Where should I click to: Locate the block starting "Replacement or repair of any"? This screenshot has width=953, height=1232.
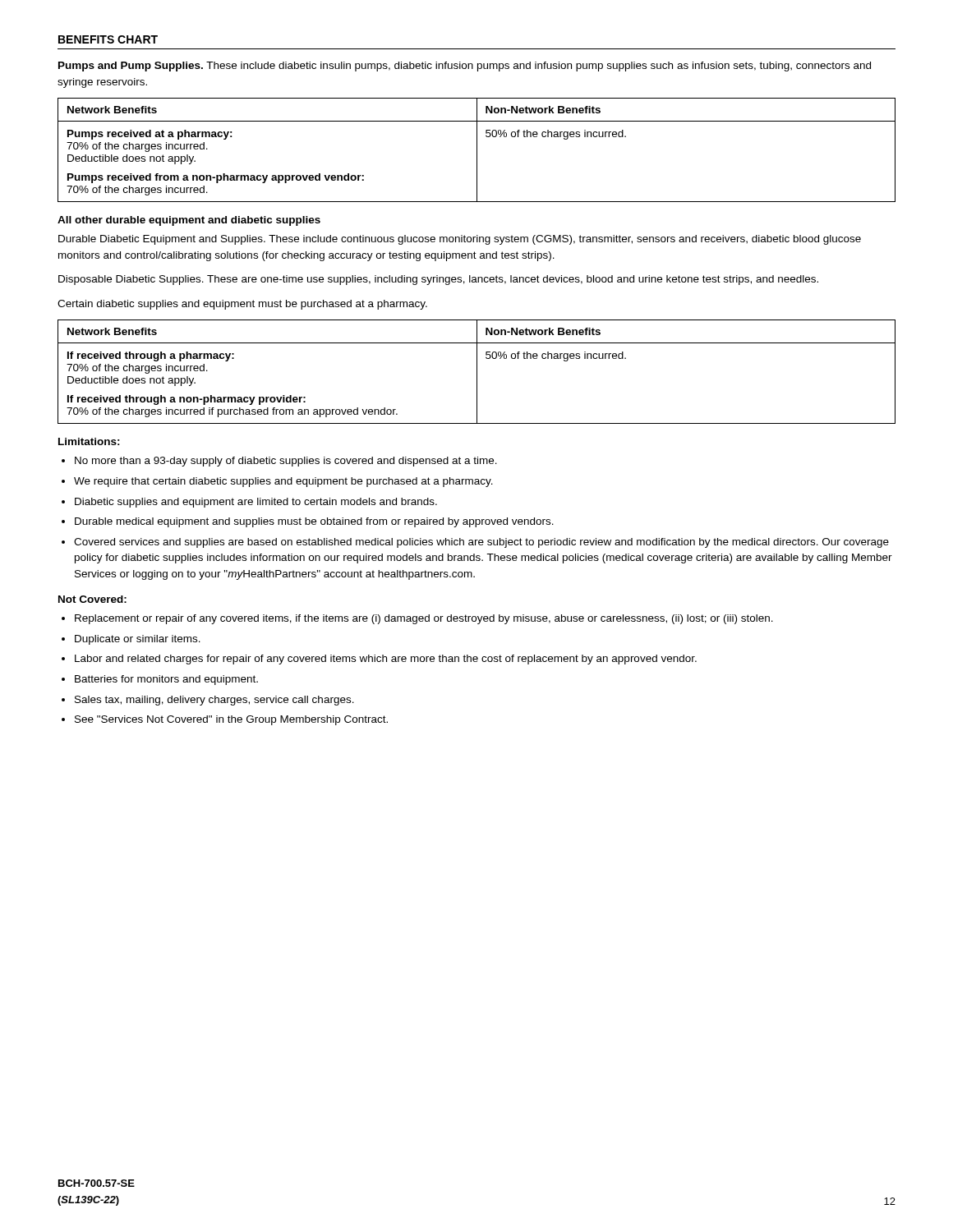coord(424,618)
